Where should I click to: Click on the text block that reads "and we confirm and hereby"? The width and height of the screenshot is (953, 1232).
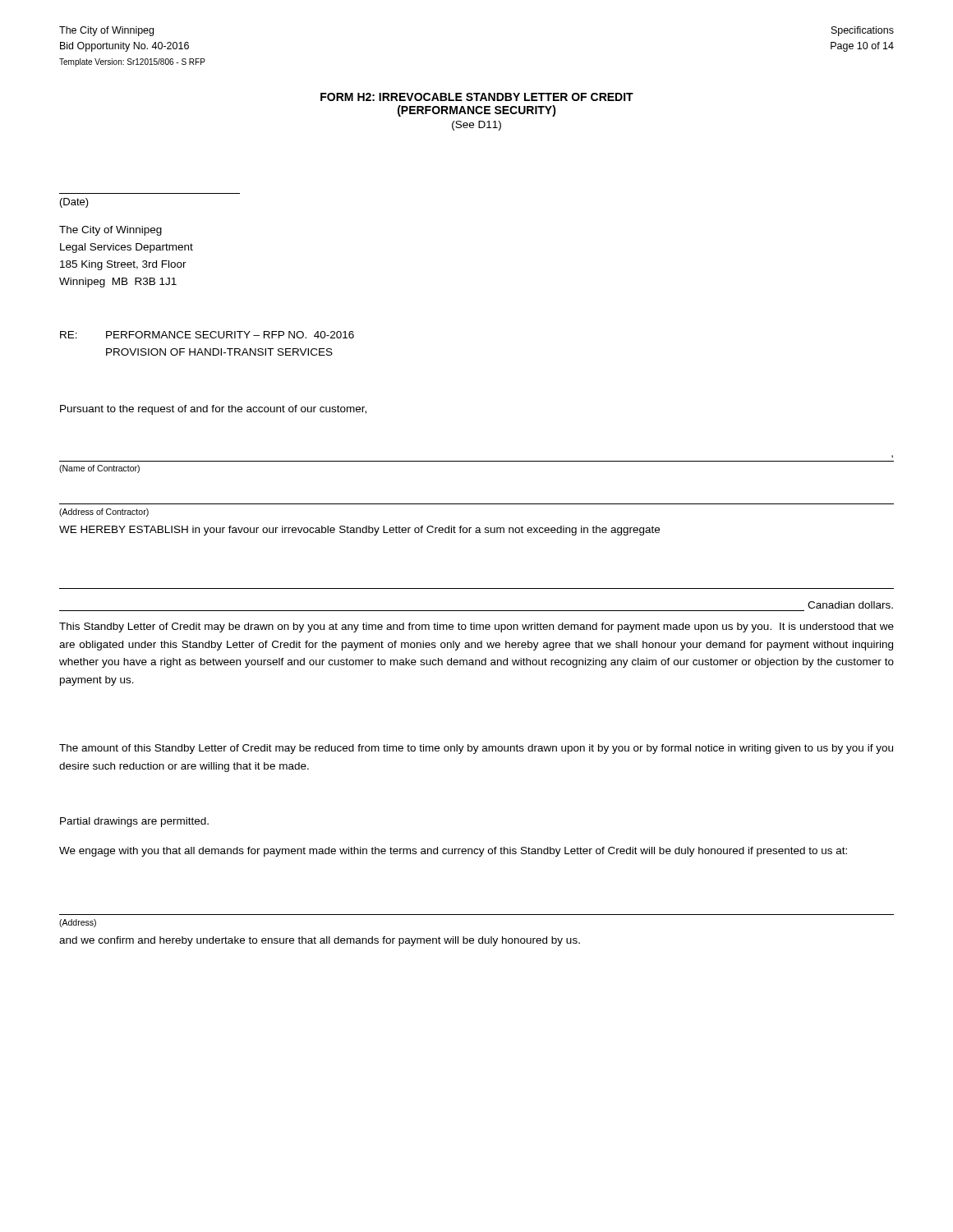320,940
